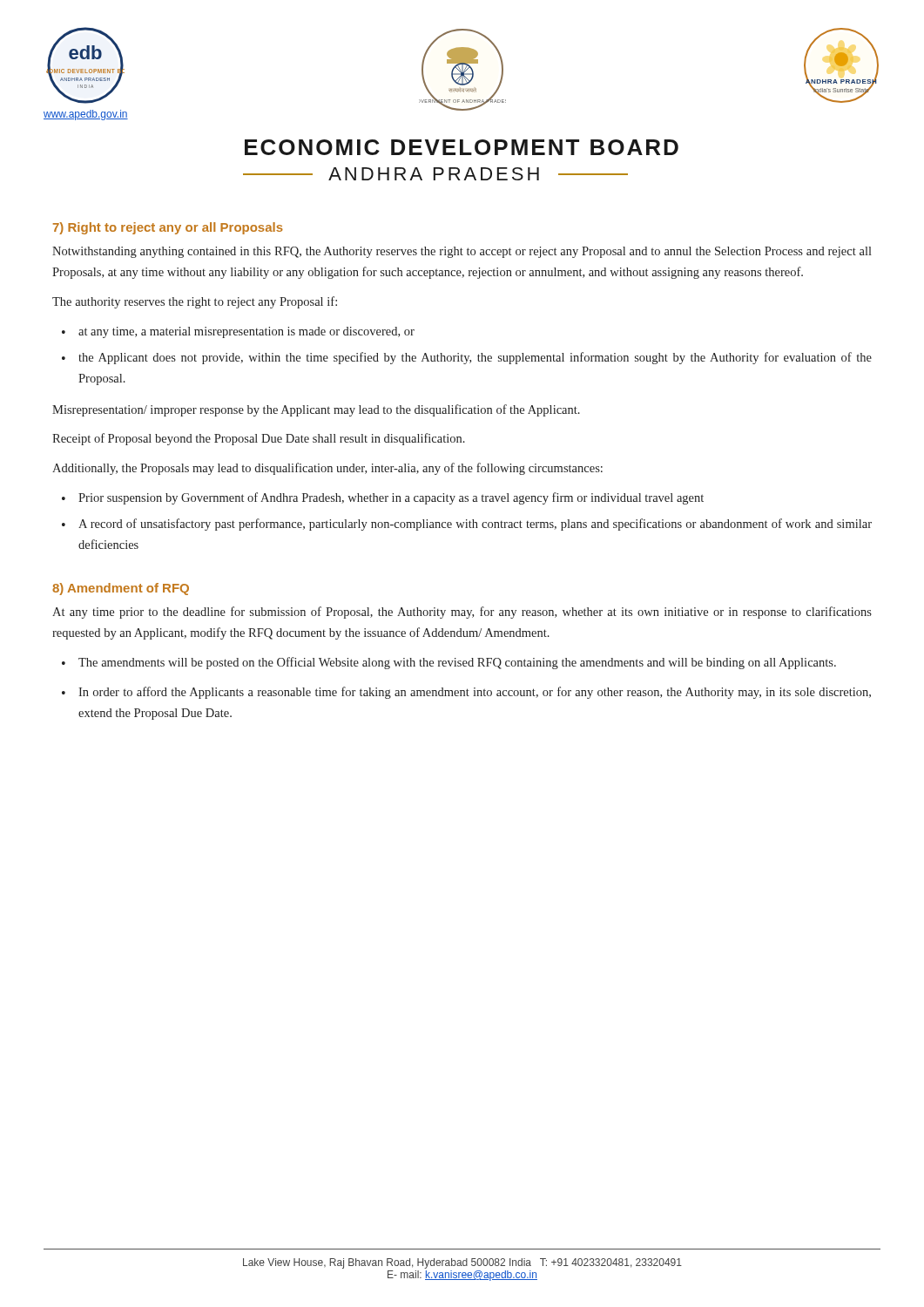Click the passage that begins "at any time,"
Viewport: 924px width, 1307px height.
coord(246,331)
